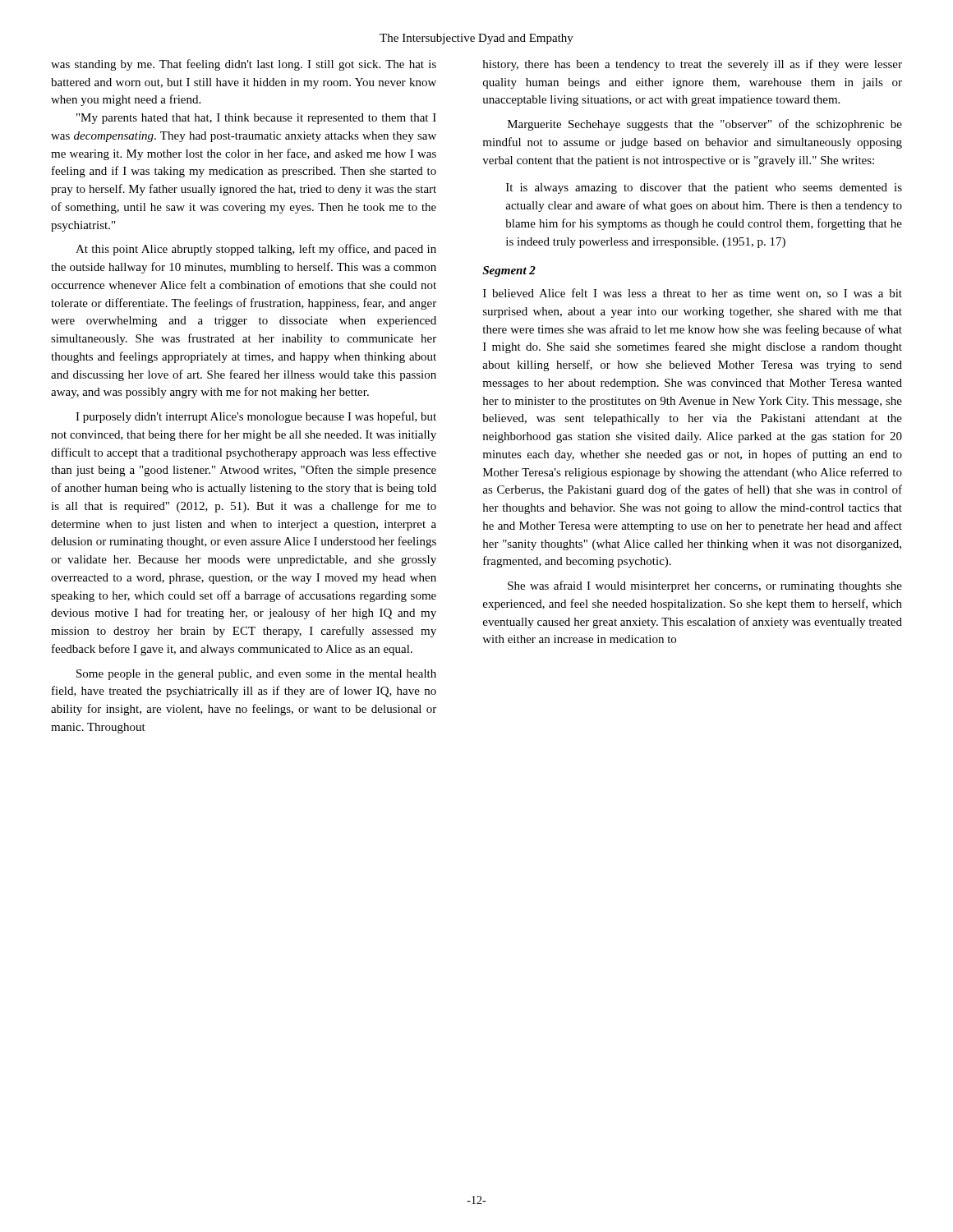This screenshot has width=953, height=1232.
Task: Find the text starting "was standing by me. That feeling"
Action: pos(244,396)
